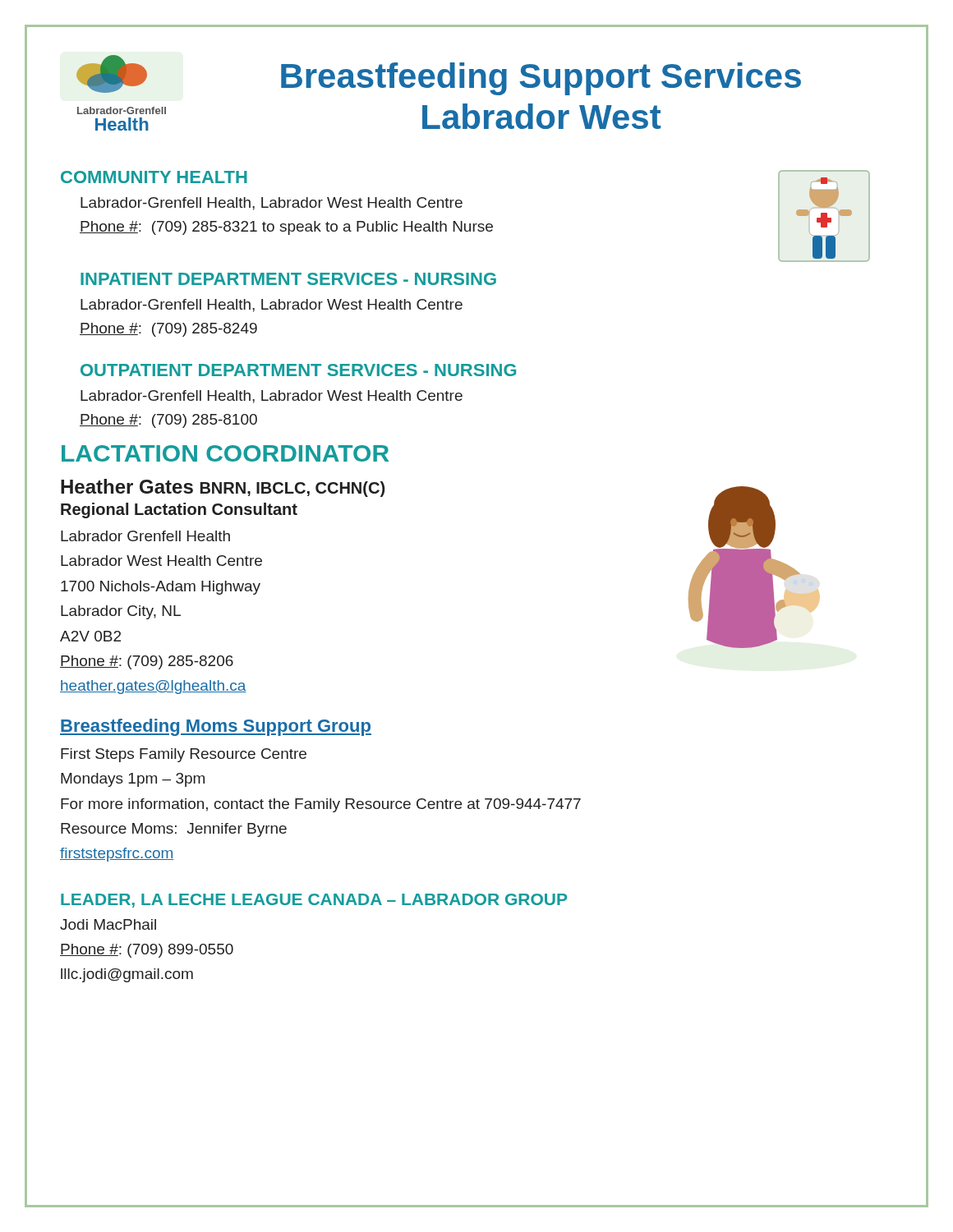The image size is (953, 1232).
Task: Click on the text containing "Jodi MacPhail Phone #: (709) 899-0550 lllc.jodi@gmail.com"
Action: coord(108,924)
